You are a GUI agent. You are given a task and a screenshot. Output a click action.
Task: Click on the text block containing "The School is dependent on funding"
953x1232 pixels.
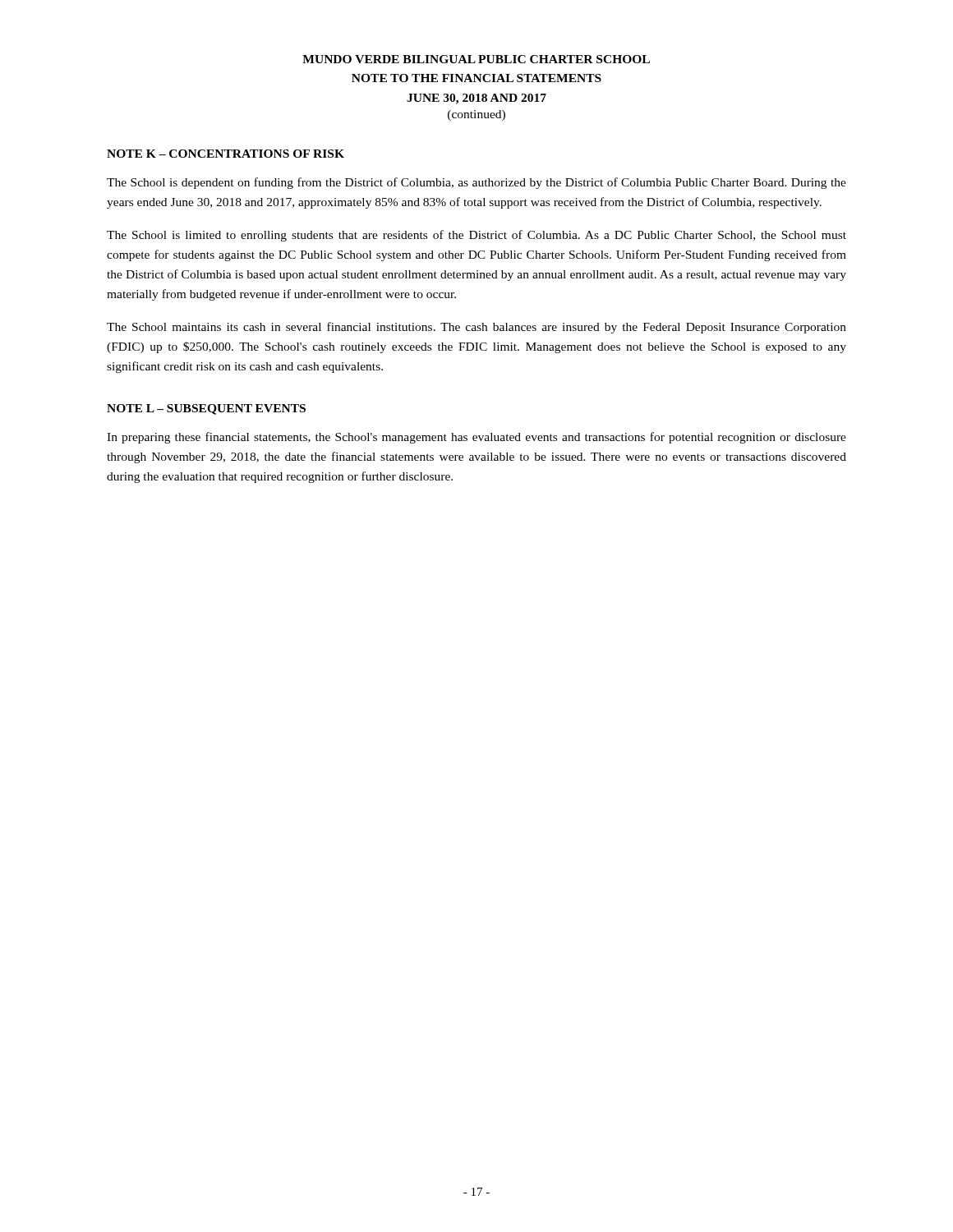pos(476,192)
